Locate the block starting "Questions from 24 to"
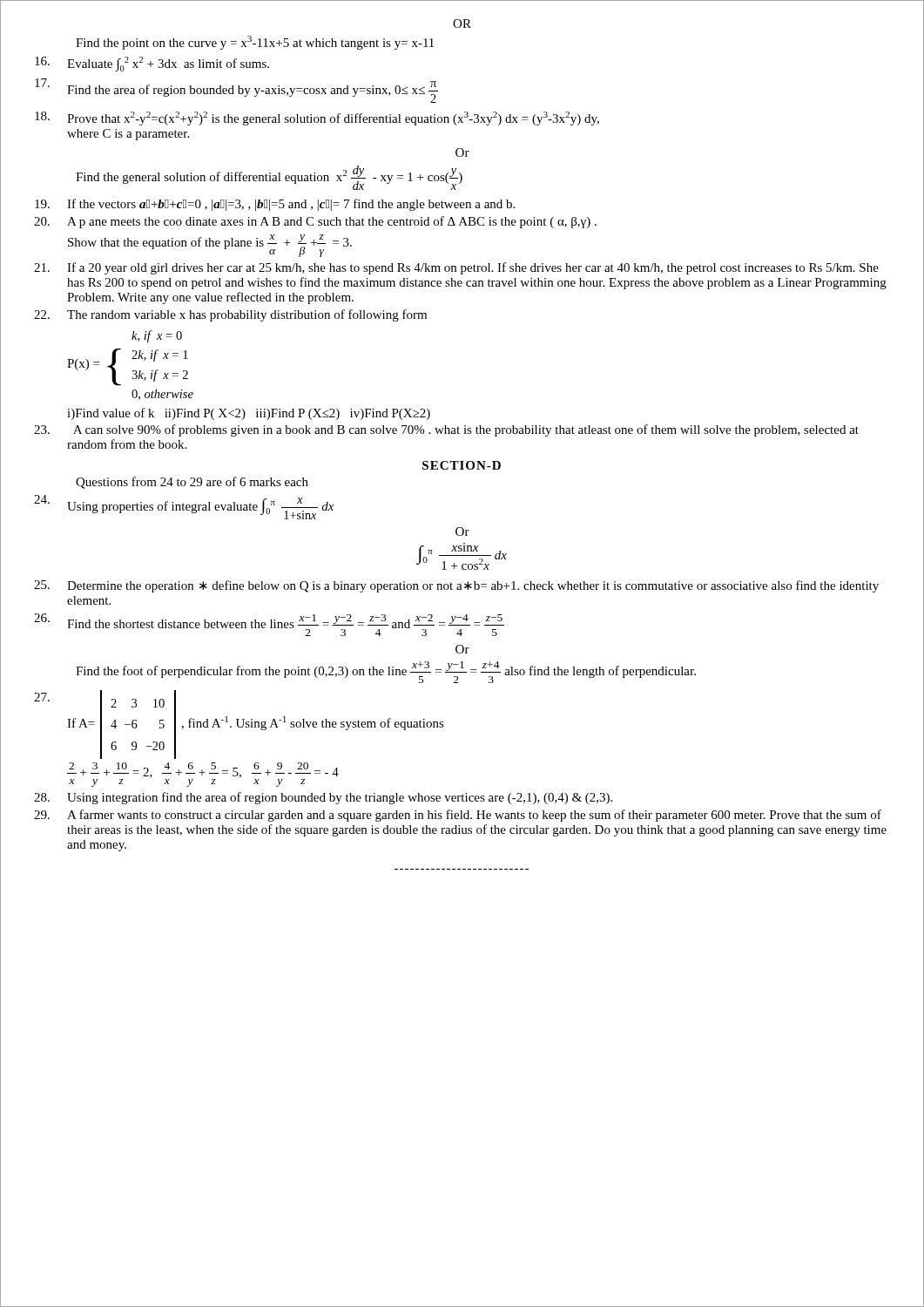 tap(192, 482)
